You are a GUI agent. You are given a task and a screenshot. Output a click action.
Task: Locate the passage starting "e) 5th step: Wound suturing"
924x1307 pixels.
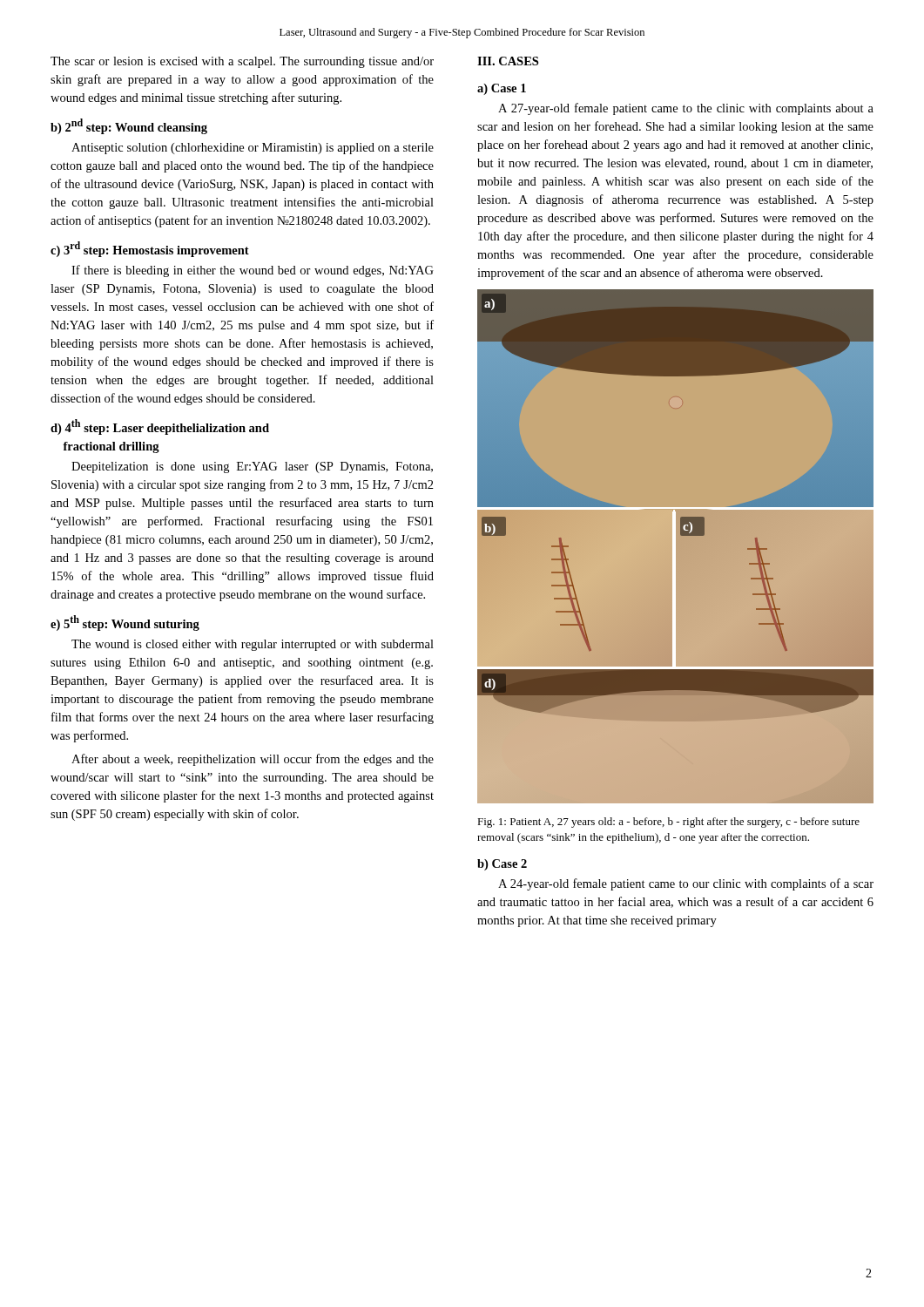click(x=125, y=623)
